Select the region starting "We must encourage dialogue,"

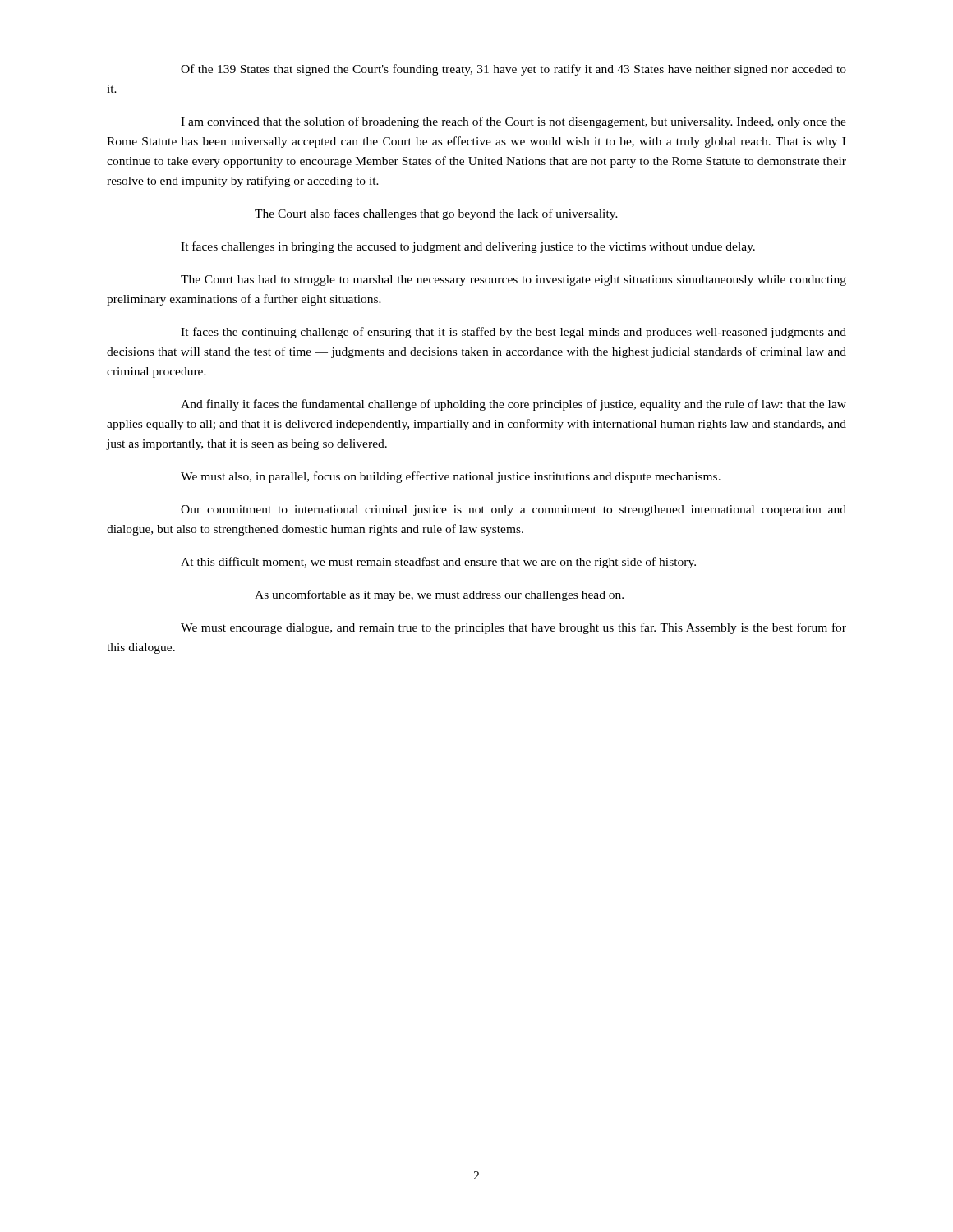[x=476, y=637]
